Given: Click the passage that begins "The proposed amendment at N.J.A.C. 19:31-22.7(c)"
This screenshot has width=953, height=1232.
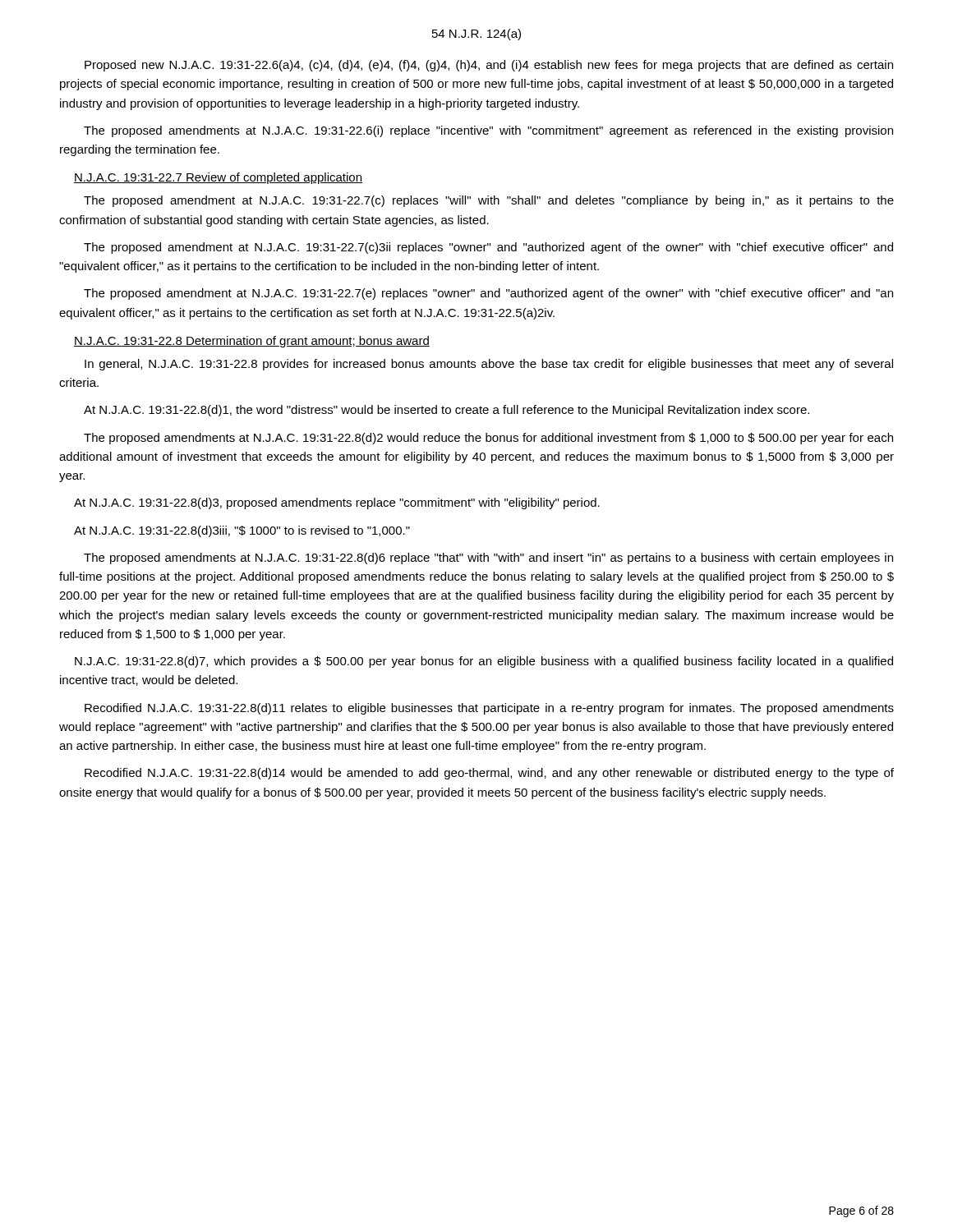Looking at the screenshot, I should 476,210.
